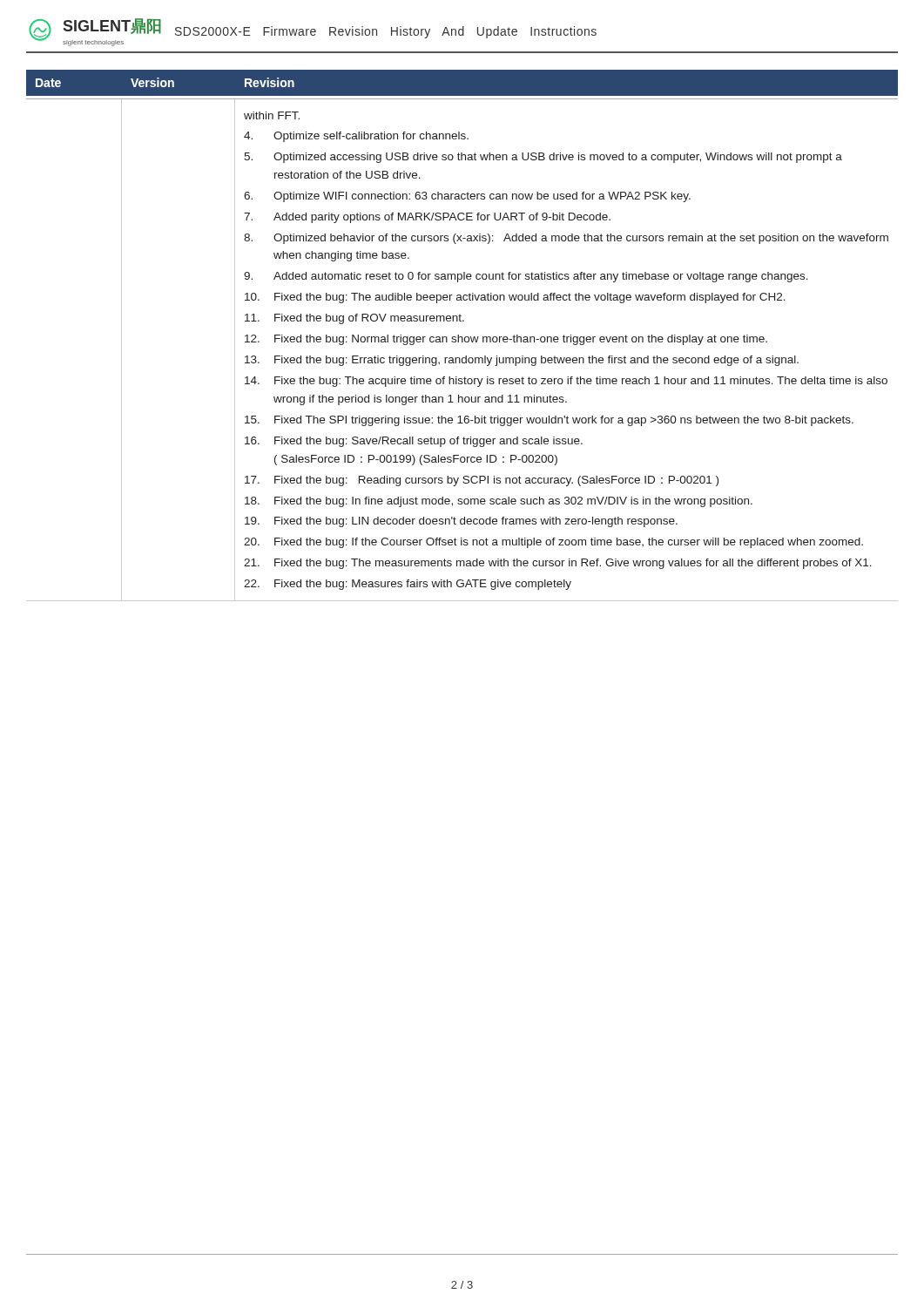This screenshot has height=1307, width=924.
Task: Click on the list item with the text "21. Fixed the"
Action: pyautogui.click(x=567, y=564)
